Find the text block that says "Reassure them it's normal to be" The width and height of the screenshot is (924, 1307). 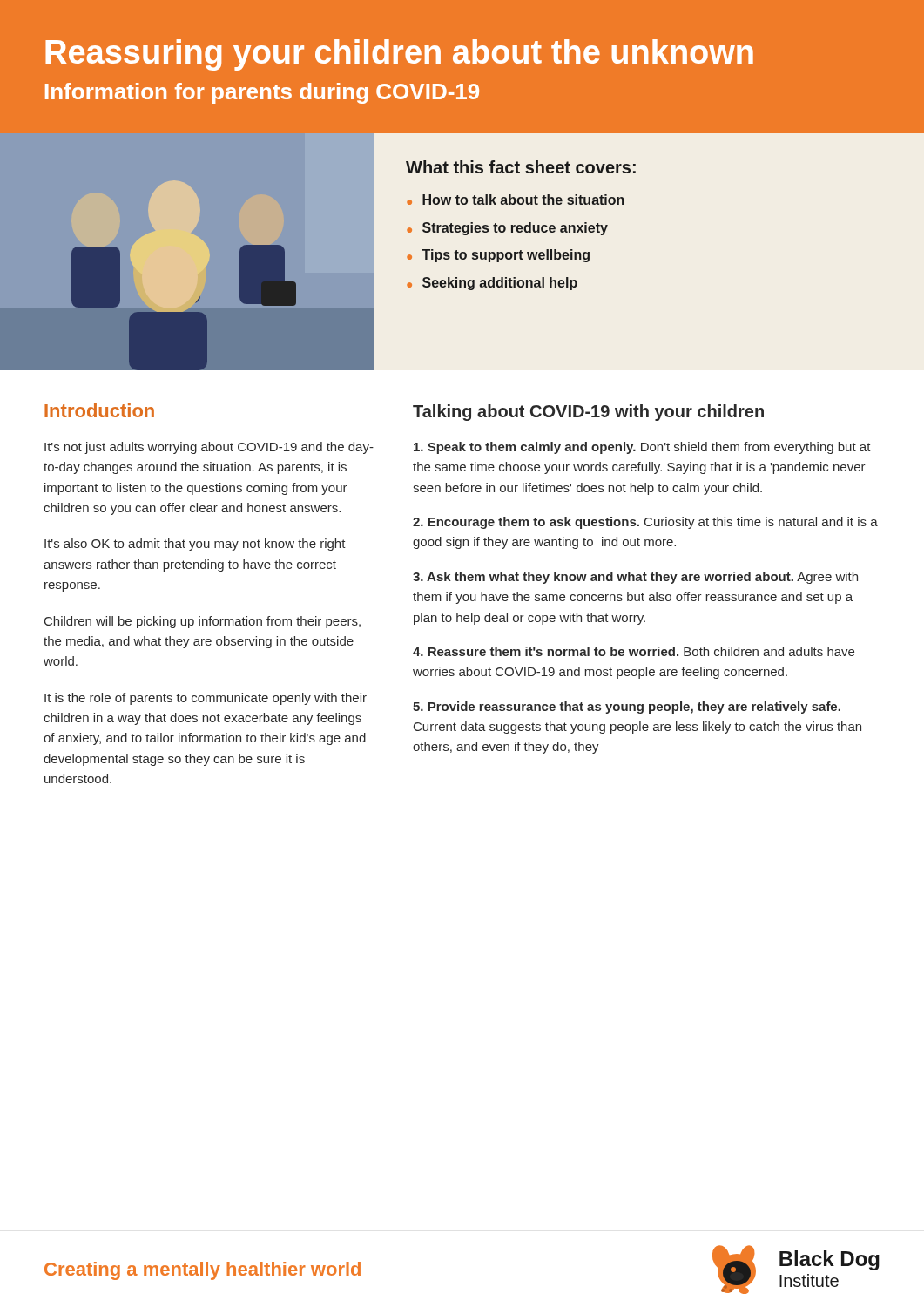pyautogui.click(x=634, y=661)
